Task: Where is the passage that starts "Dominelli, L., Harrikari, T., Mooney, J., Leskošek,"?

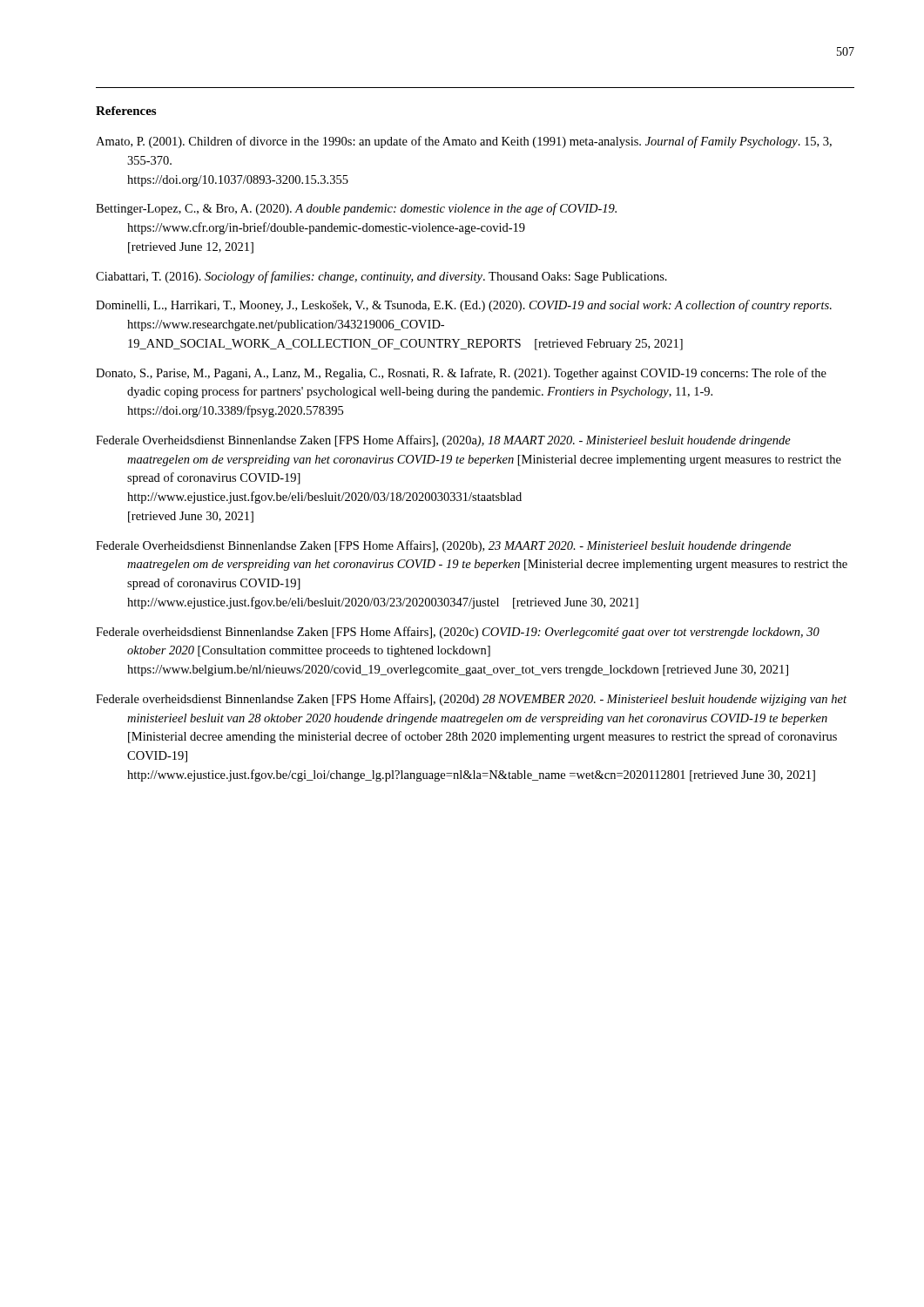Action: click(464, 306)
